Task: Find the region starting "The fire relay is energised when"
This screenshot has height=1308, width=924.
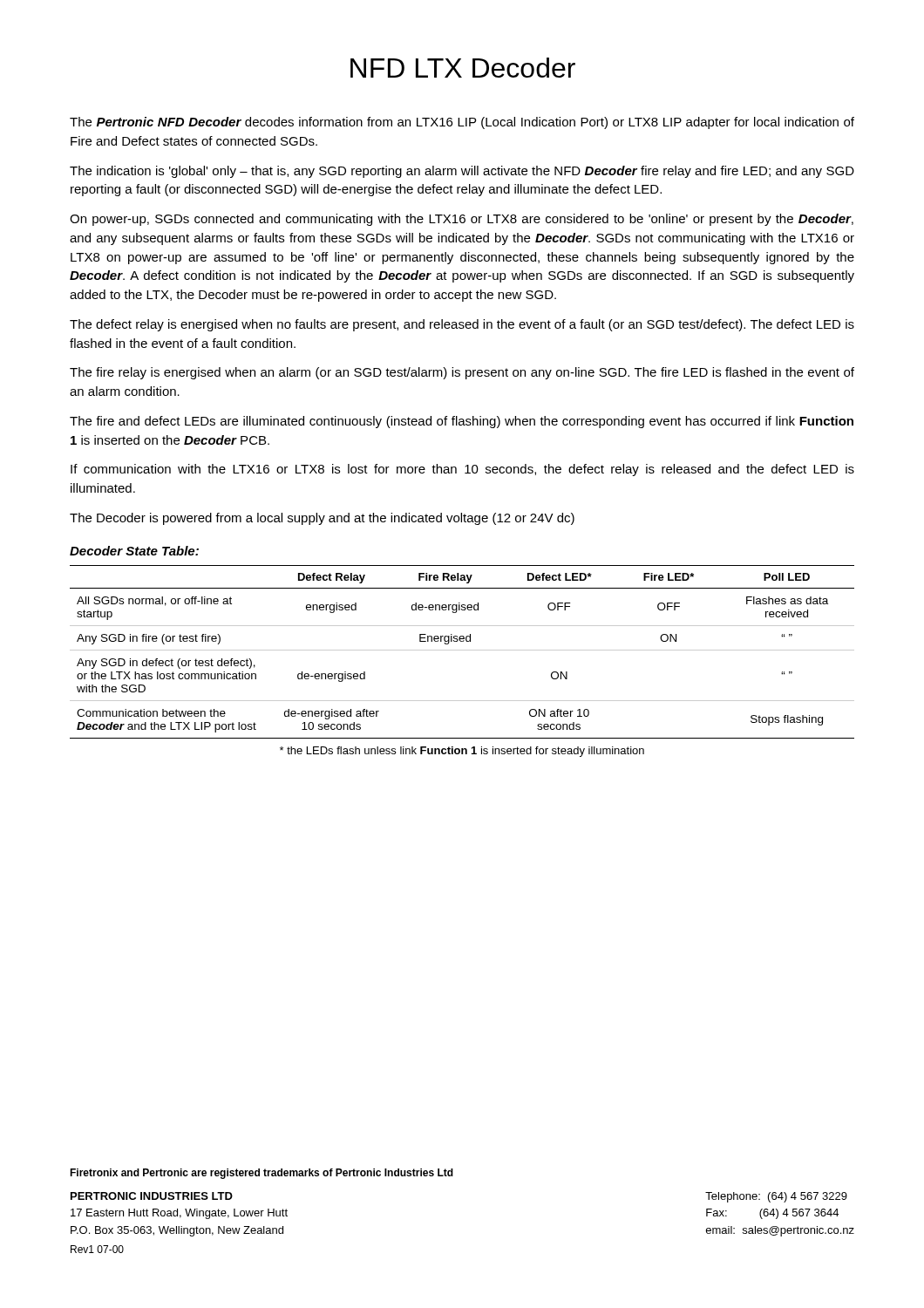Action: pyautogui.click(x=462, y=382)
